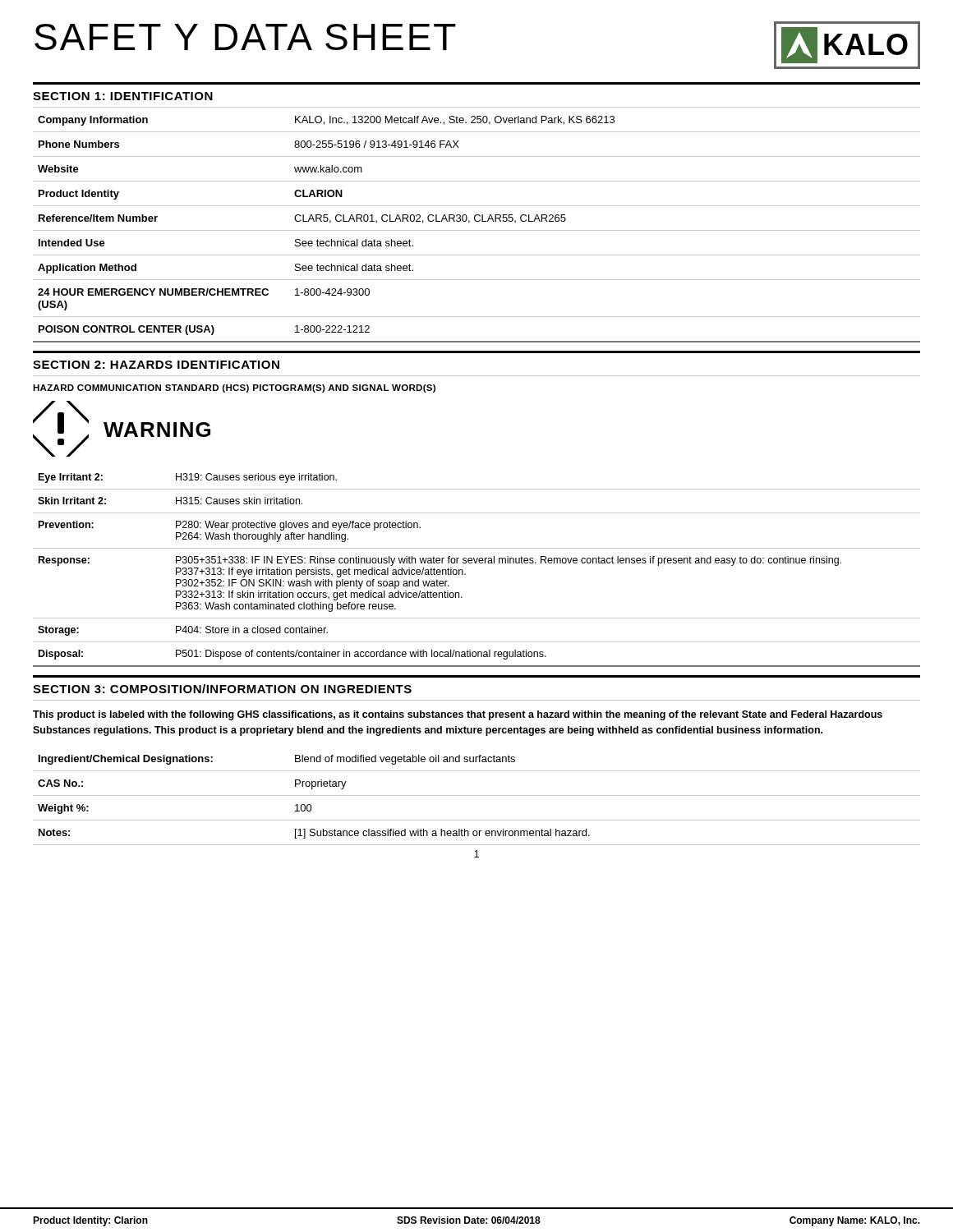Find the section header with the text "SECTION 3: COMPOSITION/INFORMATION ON INGREDIENTS"
Viewport: 953px width, 1232px height.
(x=223, y=689)
